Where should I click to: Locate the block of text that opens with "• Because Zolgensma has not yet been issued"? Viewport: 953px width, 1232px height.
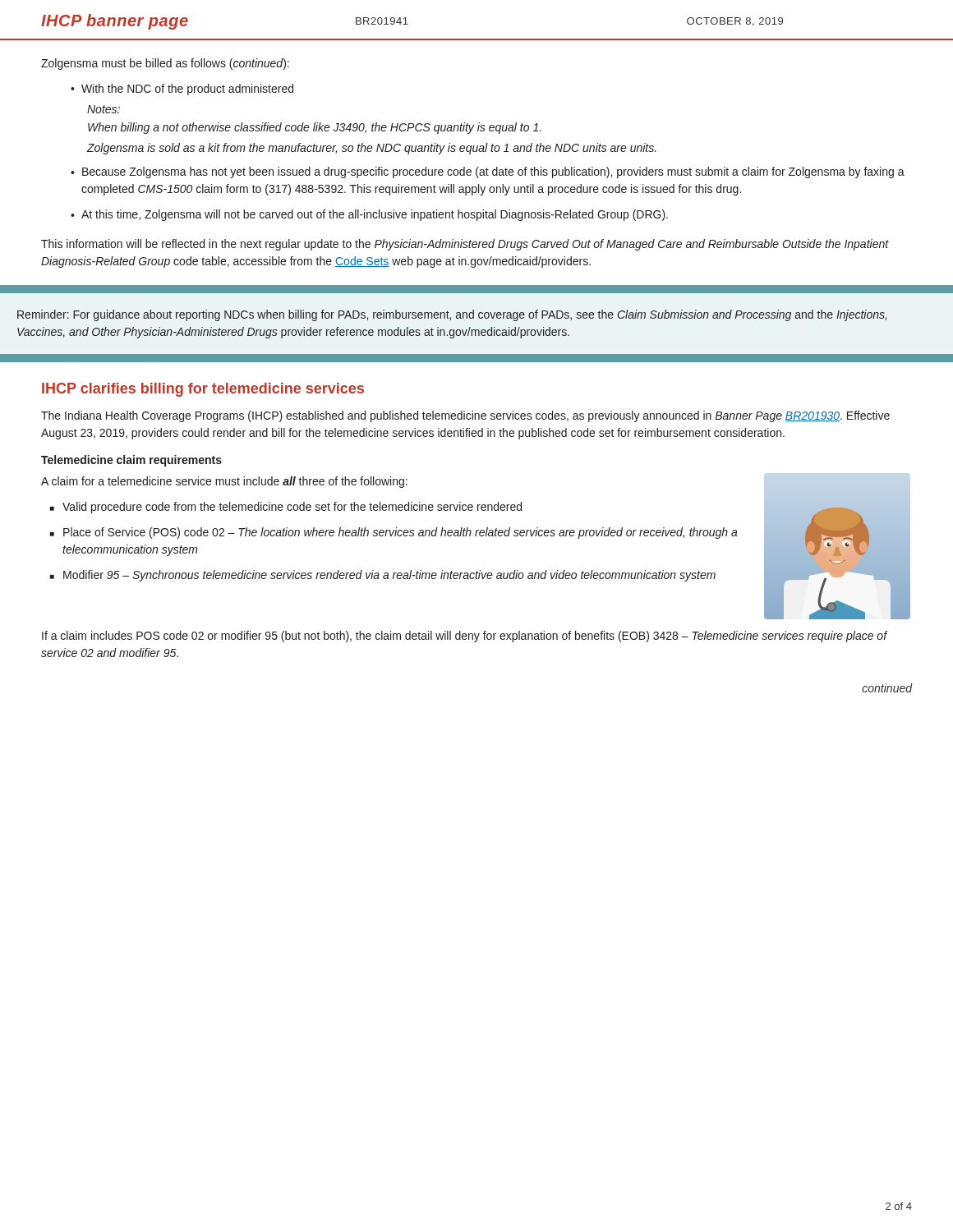pos(491,181)
